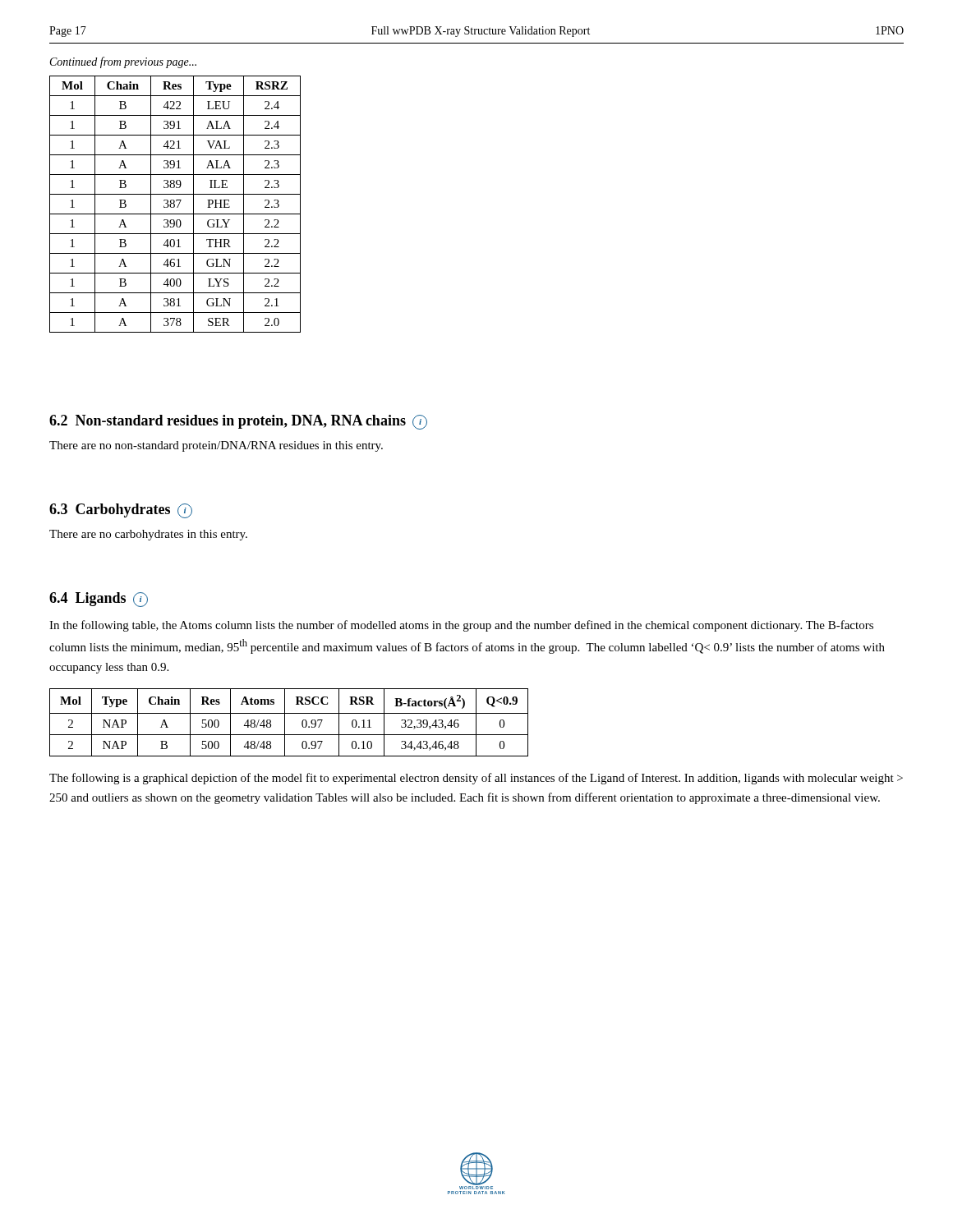This screenshot has height=1232, width=953.
Task: Select the table that reads "B-factors(Å 2 )"
Action: pos(476,722)
